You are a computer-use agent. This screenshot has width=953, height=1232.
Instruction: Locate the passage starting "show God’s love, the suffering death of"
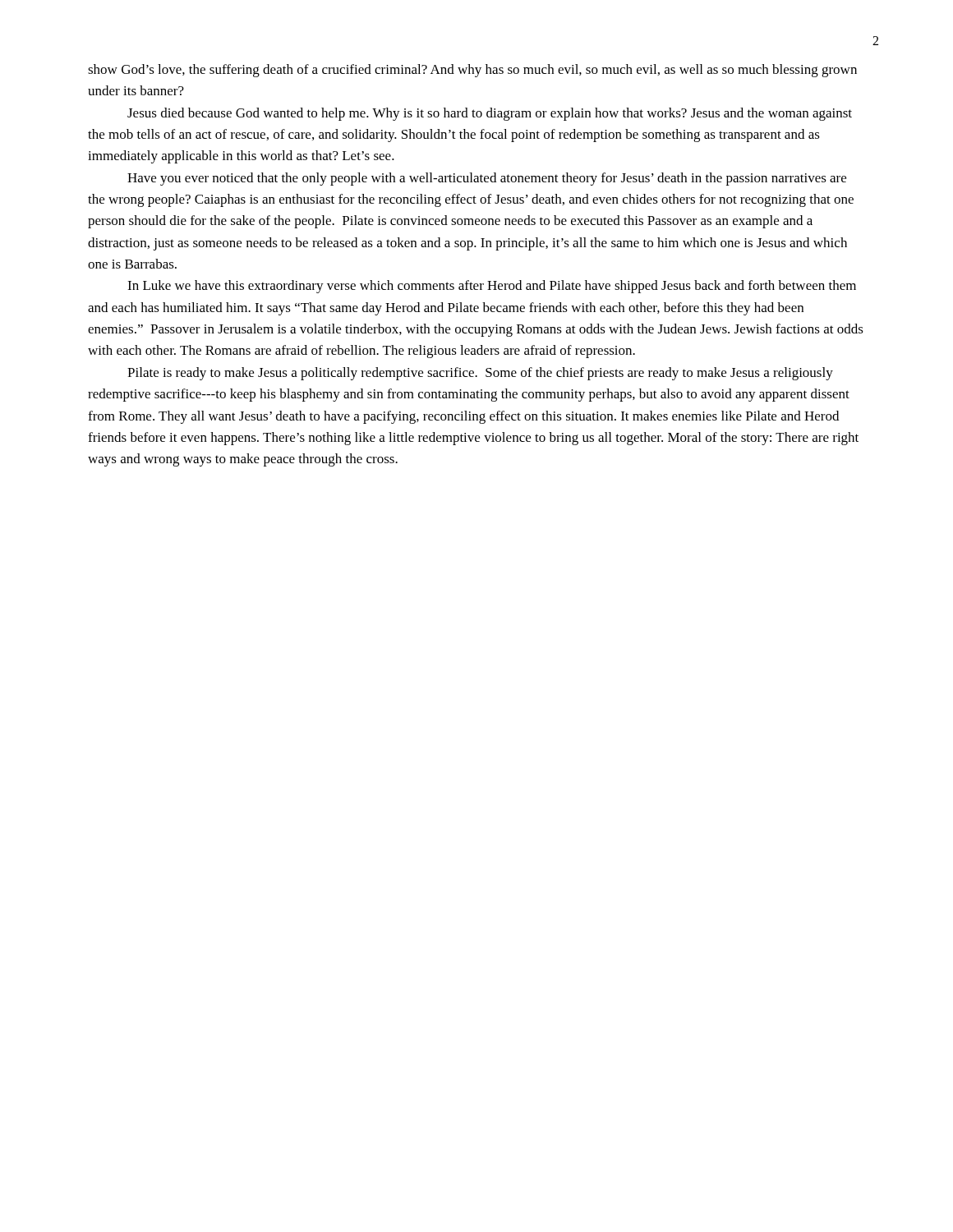click(x=476, y=81)
